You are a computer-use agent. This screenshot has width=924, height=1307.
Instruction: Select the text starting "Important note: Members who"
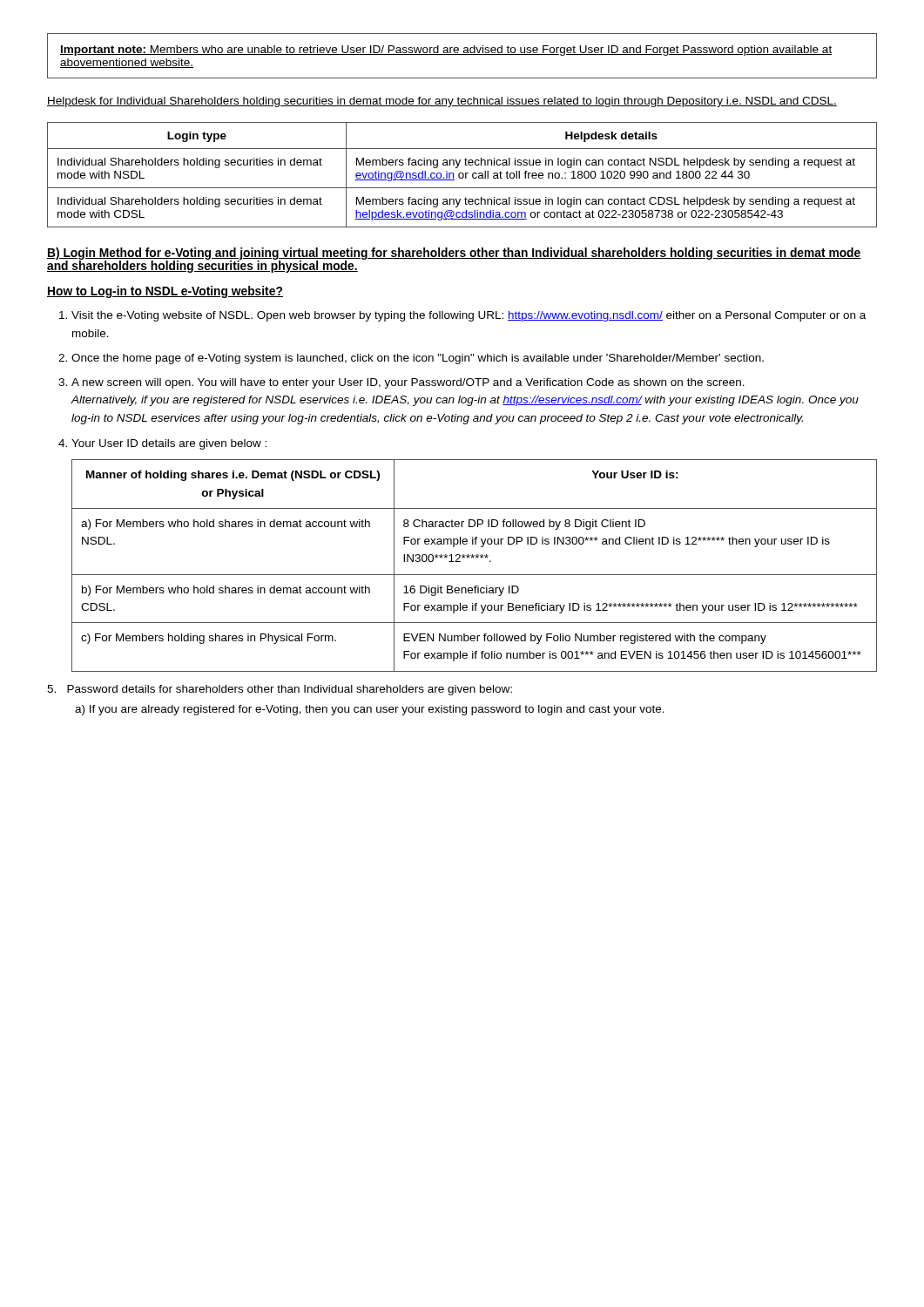pyautogui.click(x=446, y=56)
